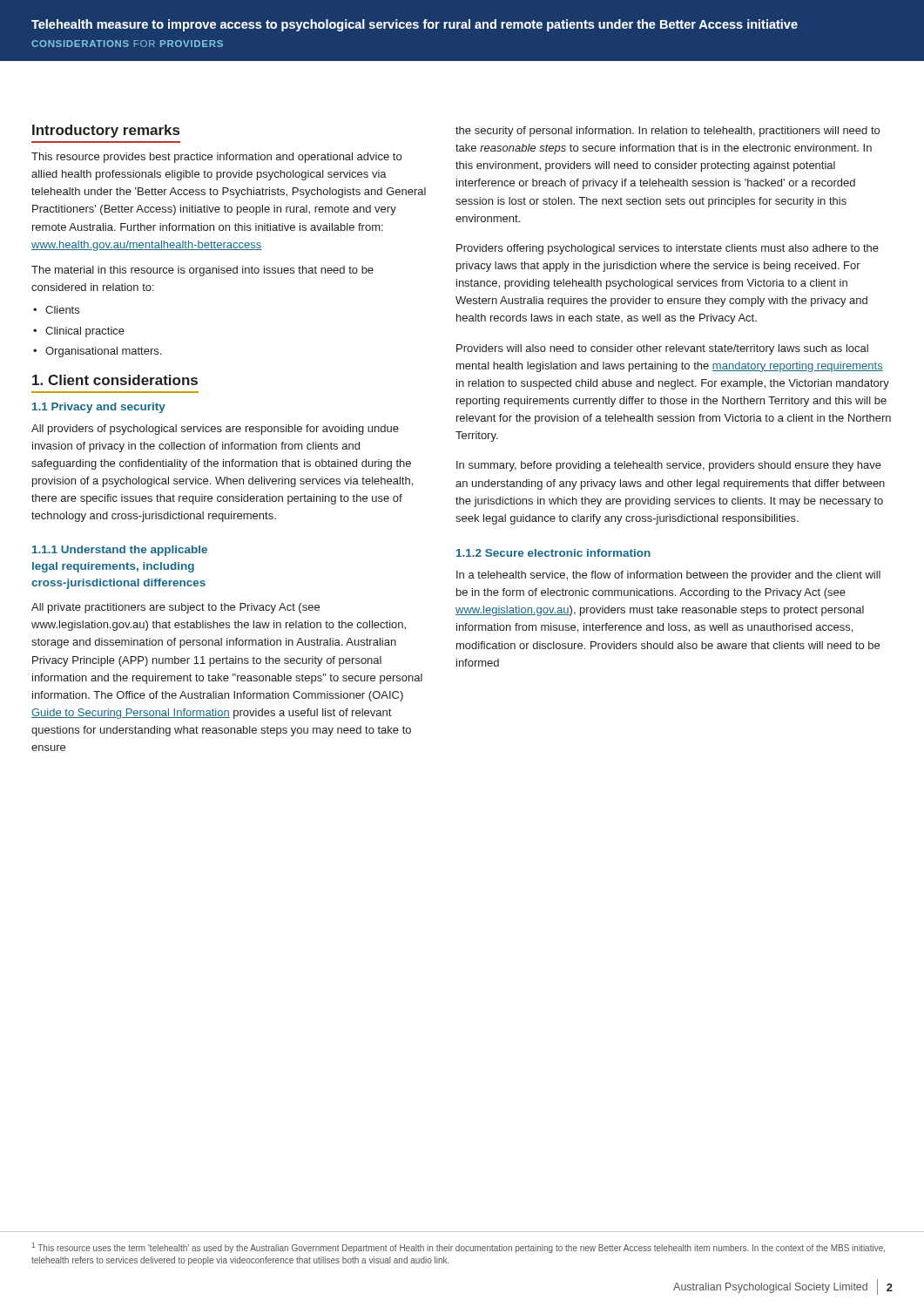The image size is (924, 1307).
Task: Locate the region starting "1.1.2 Secure electronic information"
Action: tap(553, 553)
